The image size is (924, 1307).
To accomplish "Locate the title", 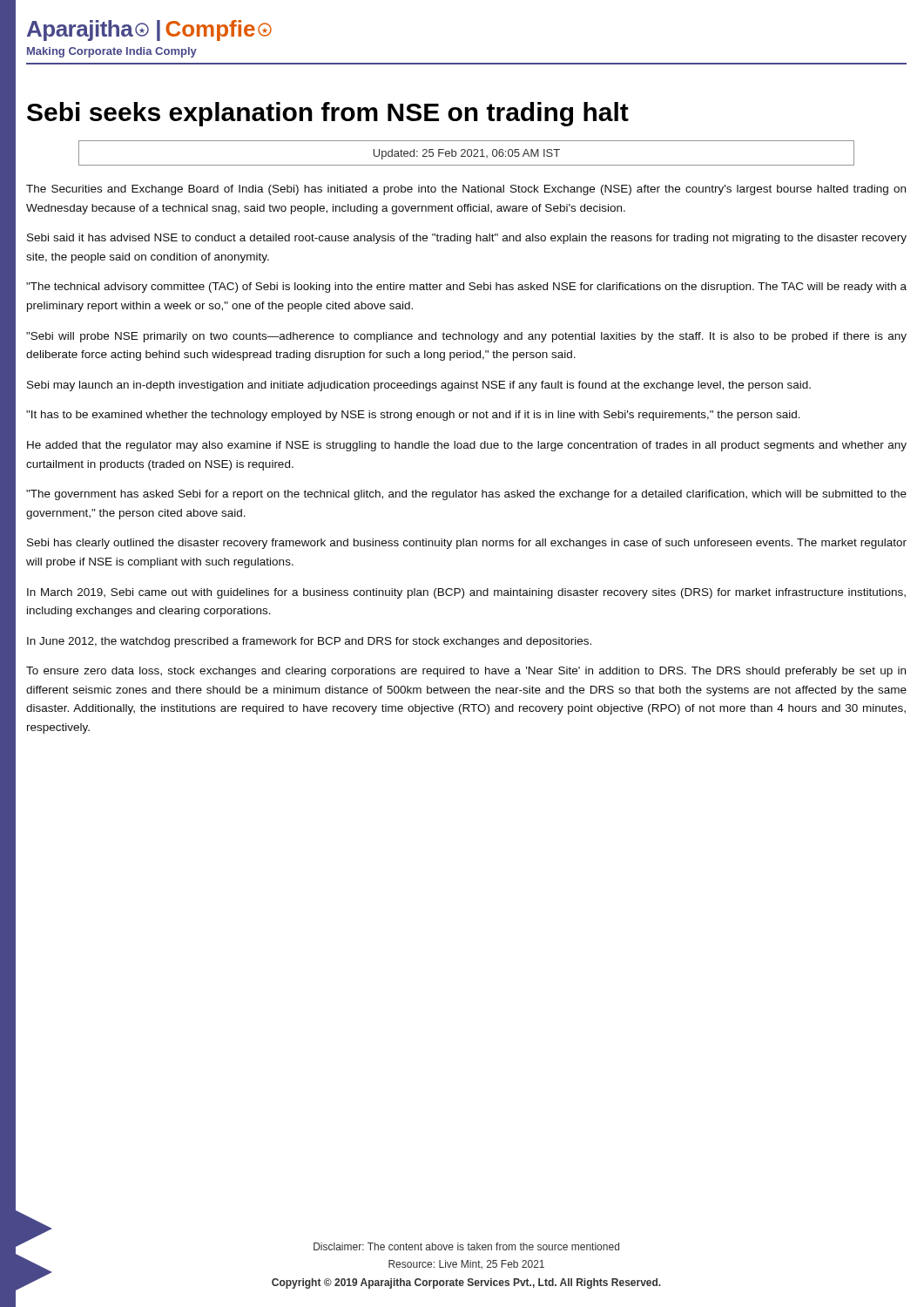I will point(327,112).
